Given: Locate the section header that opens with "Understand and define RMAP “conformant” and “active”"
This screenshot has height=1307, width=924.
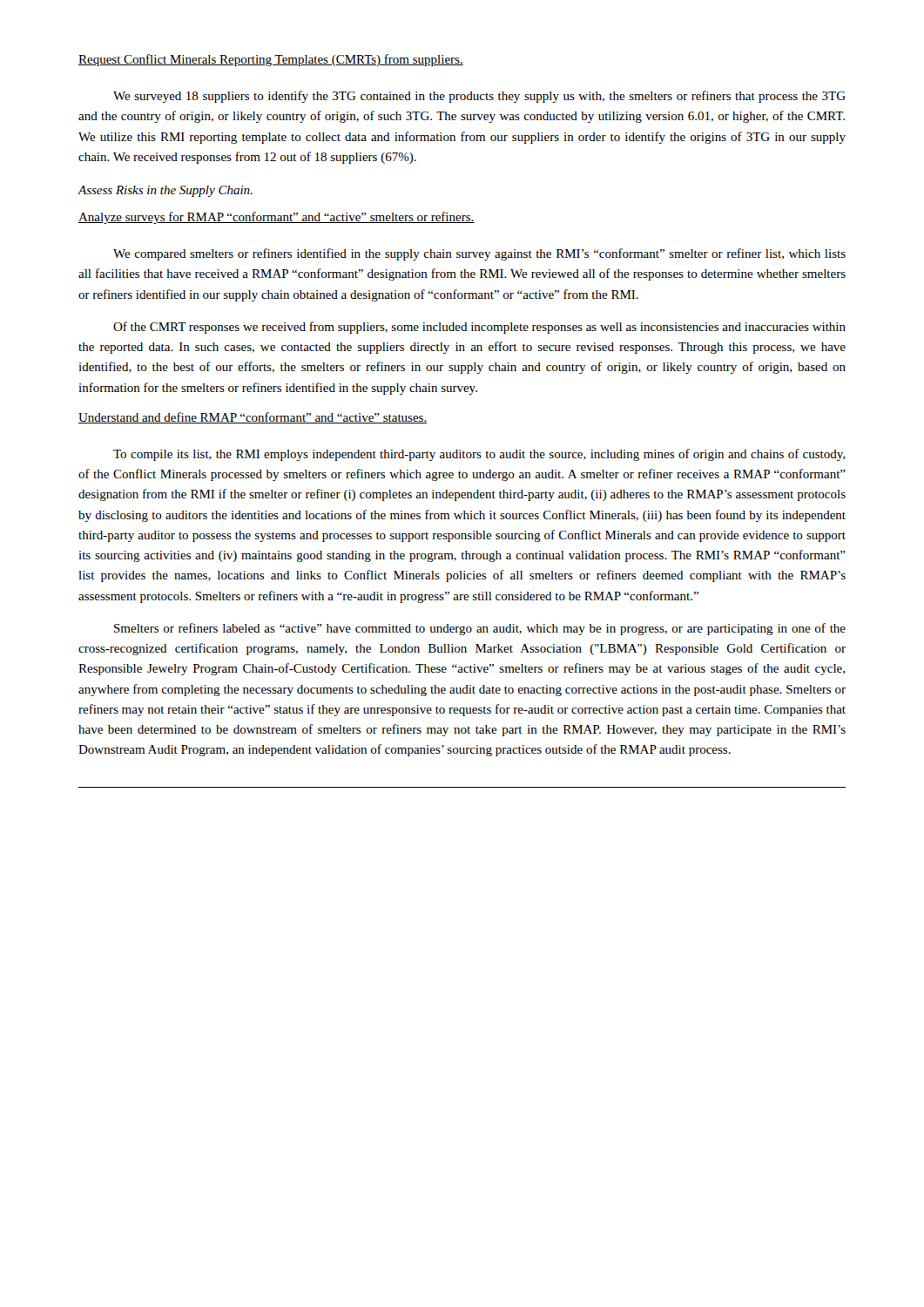Looking at the screenshot, I should (x=253, y=418).
